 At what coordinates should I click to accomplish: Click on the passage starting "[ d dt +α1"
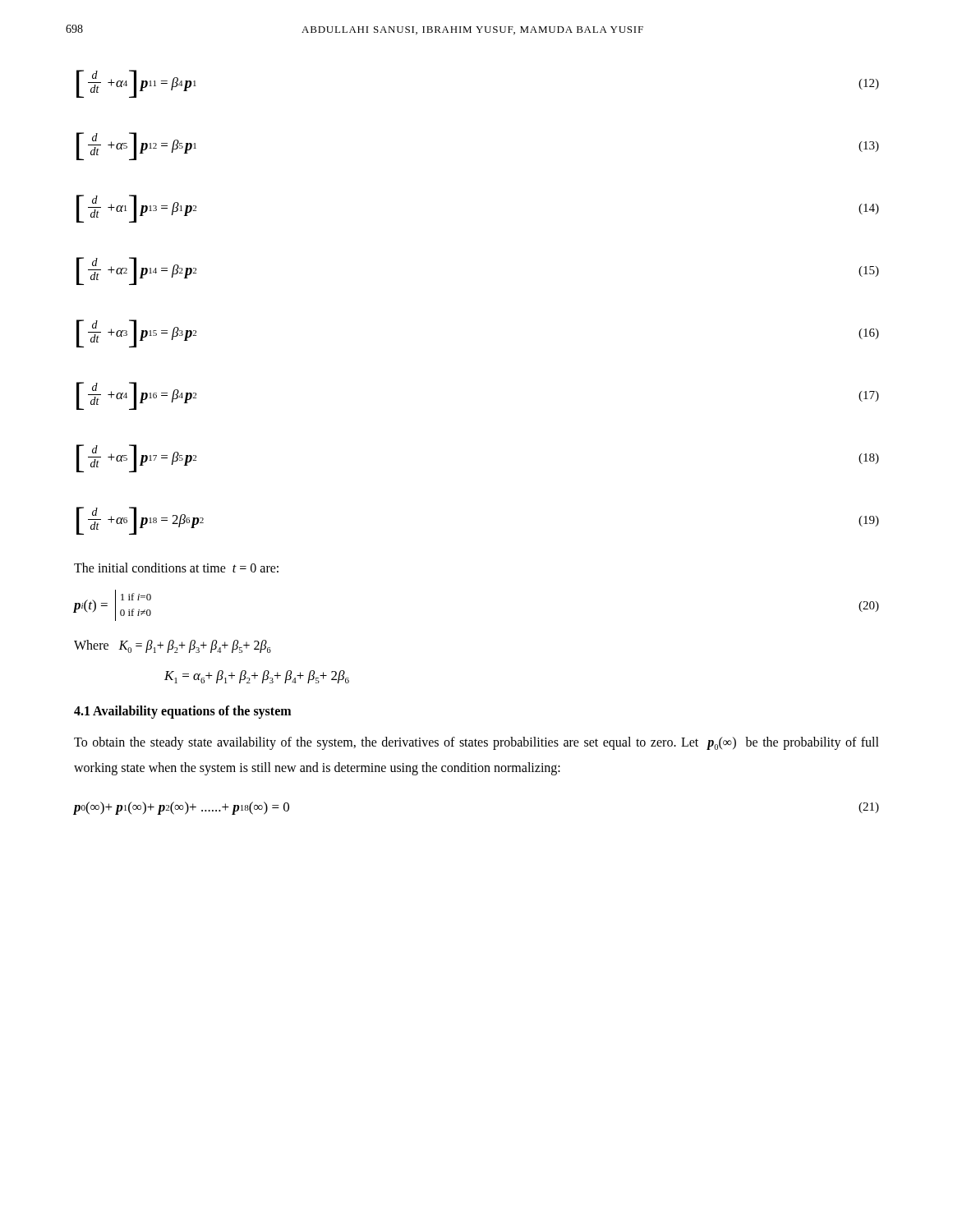pos(134,208)
